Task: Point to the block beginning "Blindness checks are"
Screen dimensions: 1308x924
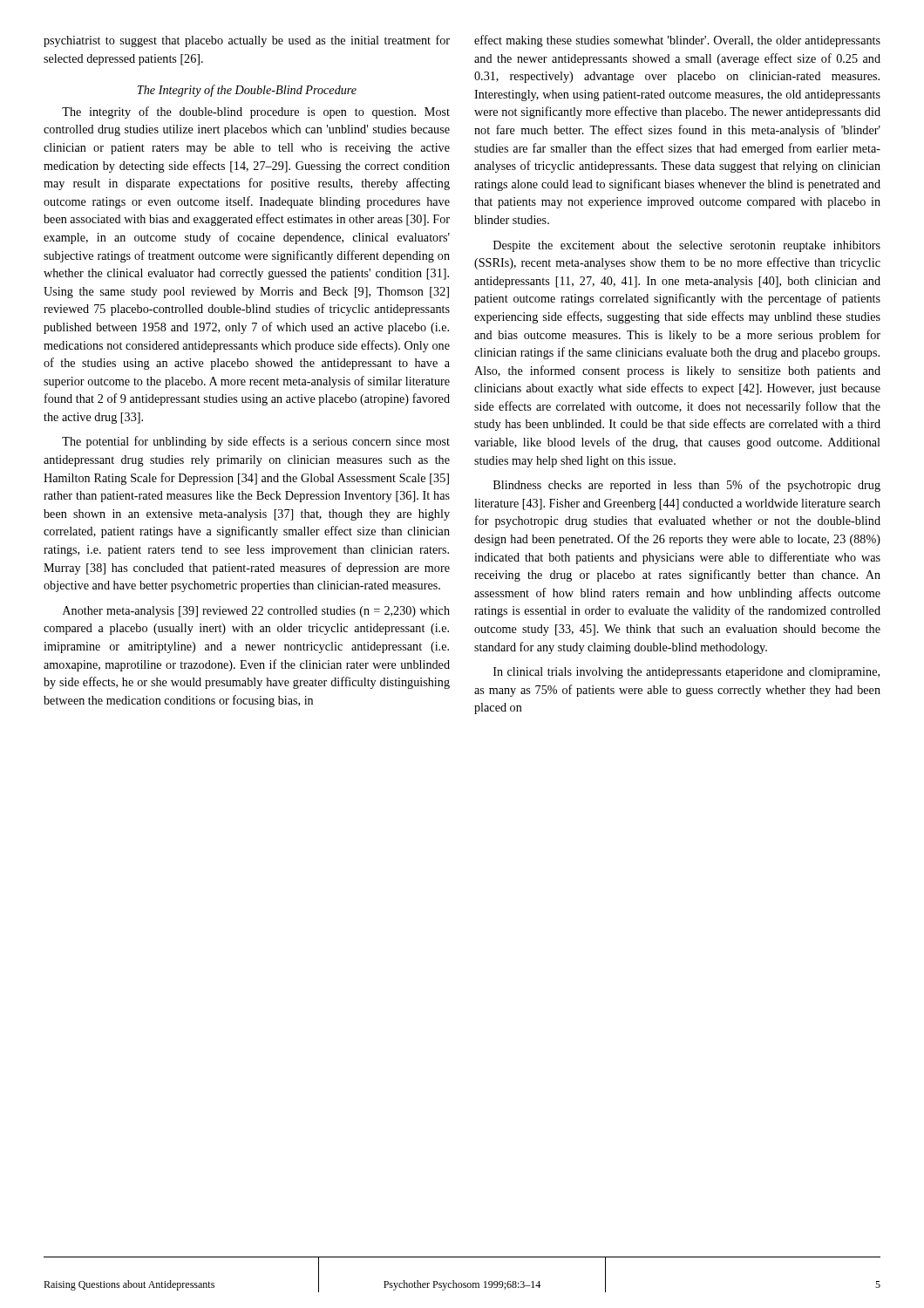Action: 677,566
